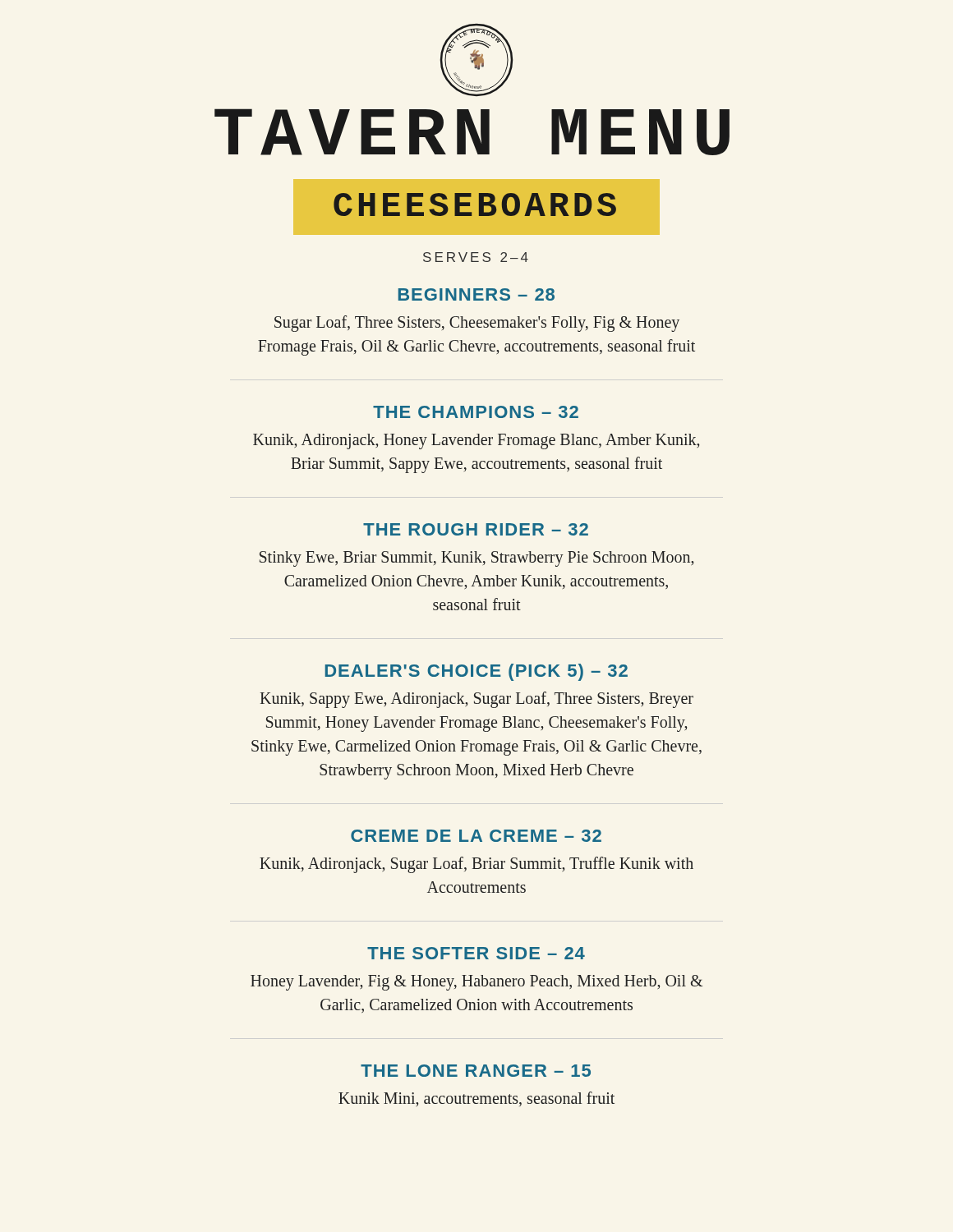
Task: Find the region starting "Kunik Mini, accoutrements, seasonal"
Action: [476, 1099]
